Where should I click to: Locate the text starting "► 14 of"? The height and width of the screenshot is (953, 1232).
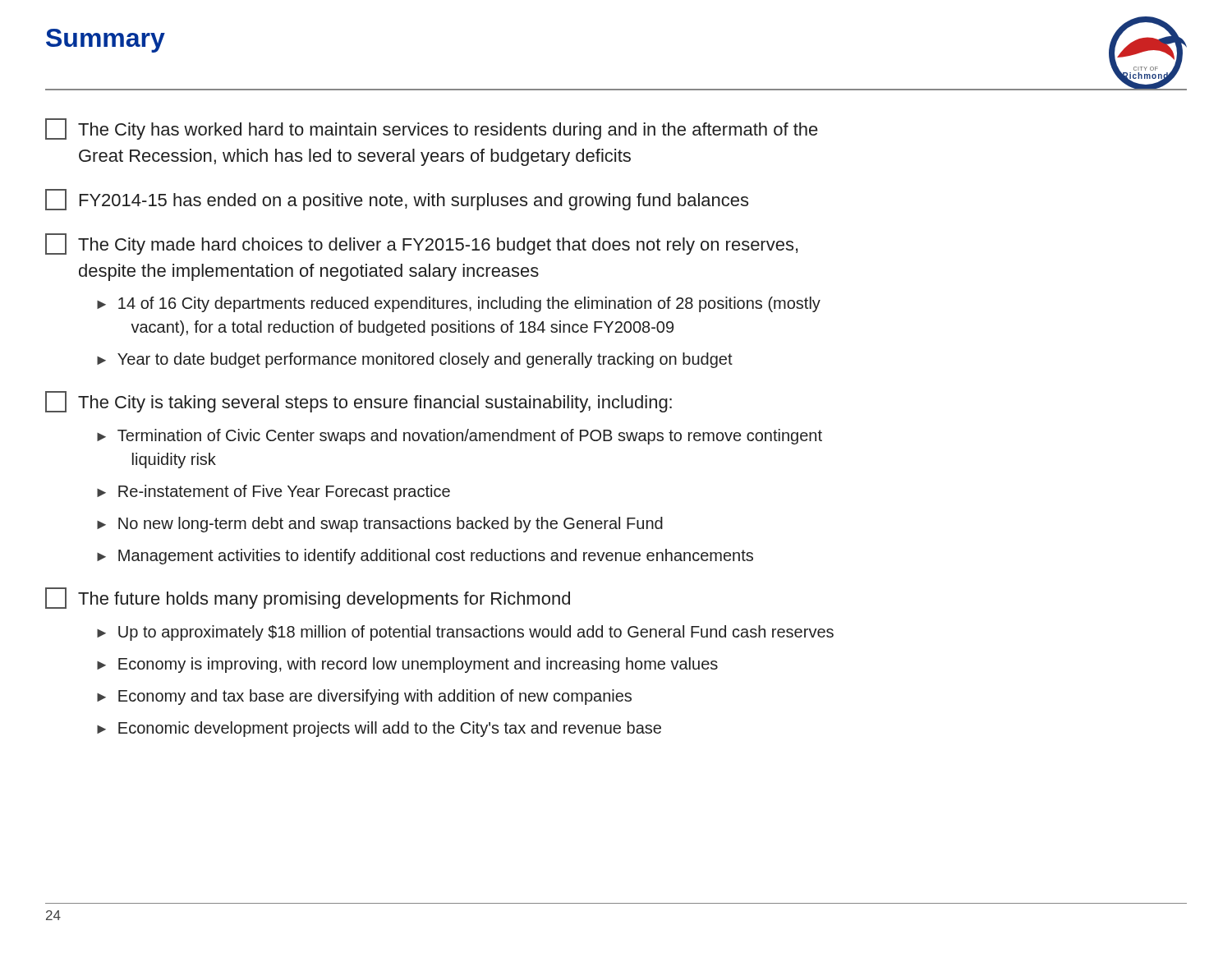pyautogui.click(x=641, y=316)
